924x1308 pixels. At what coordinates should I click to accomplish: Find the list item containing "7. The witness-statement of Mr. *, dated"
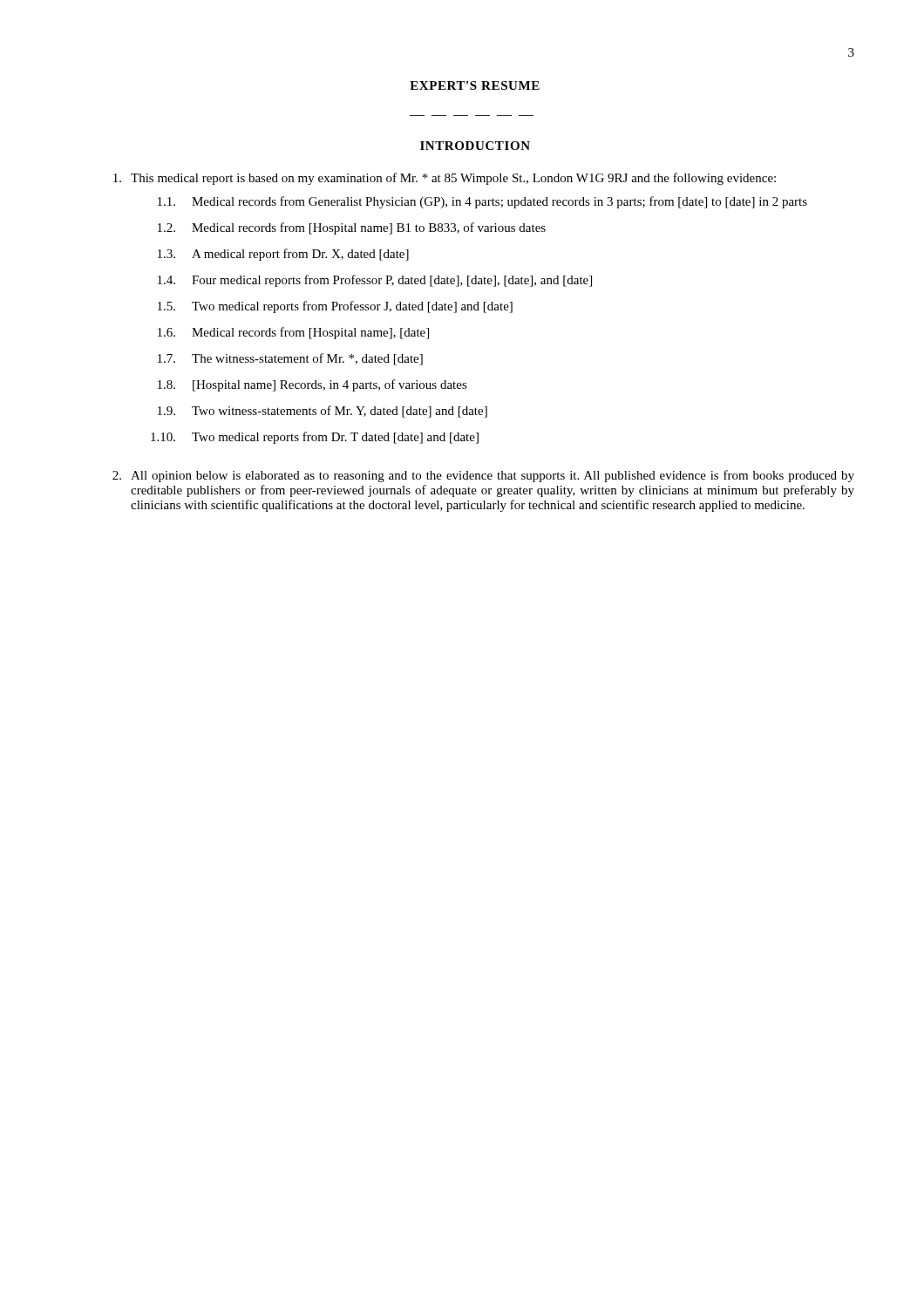click(x=290, y=359)
